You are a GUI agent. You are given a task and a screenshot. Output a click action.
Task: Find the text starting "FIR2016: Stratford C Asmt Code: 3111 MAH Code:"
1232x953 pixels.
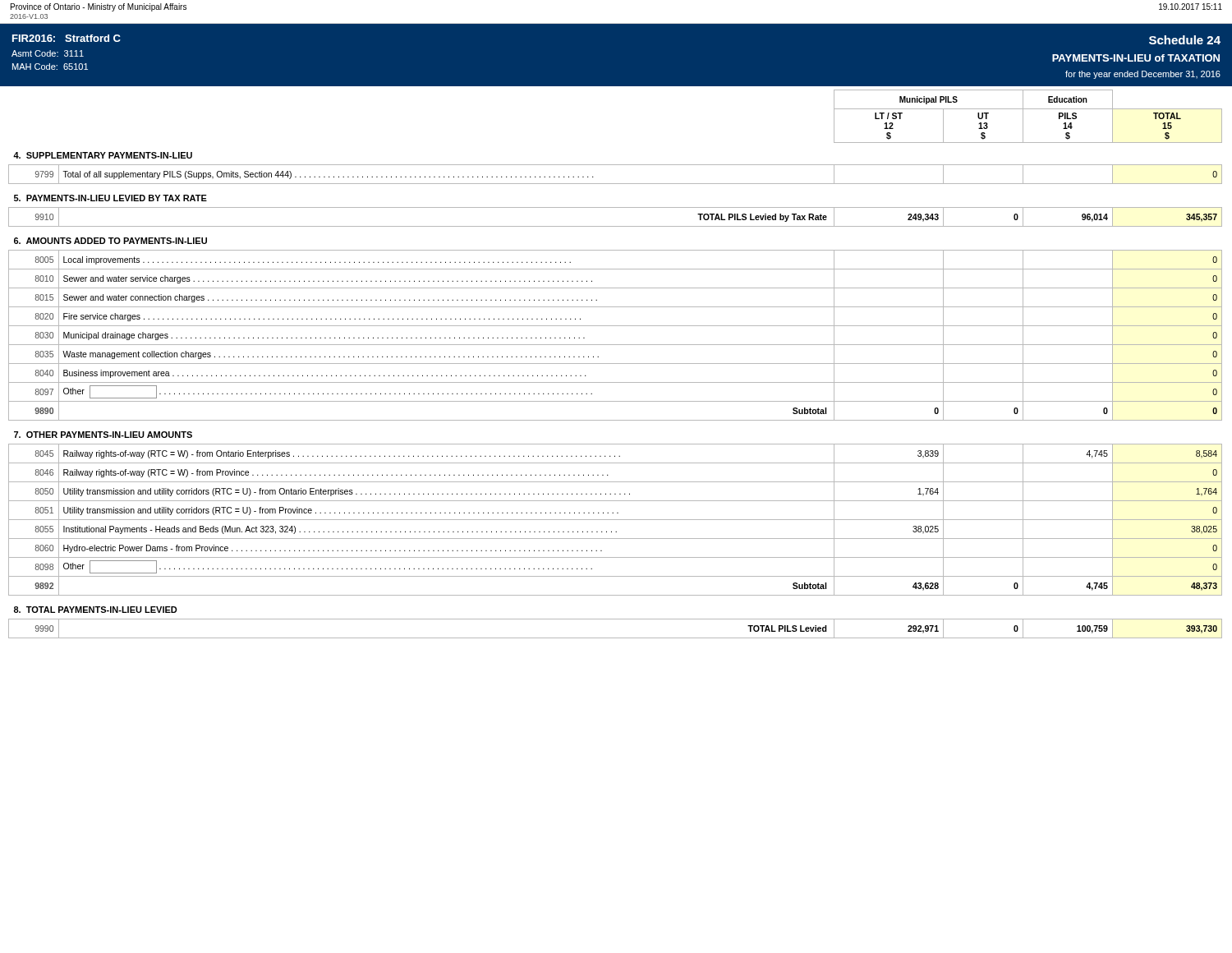click(68, 38)
